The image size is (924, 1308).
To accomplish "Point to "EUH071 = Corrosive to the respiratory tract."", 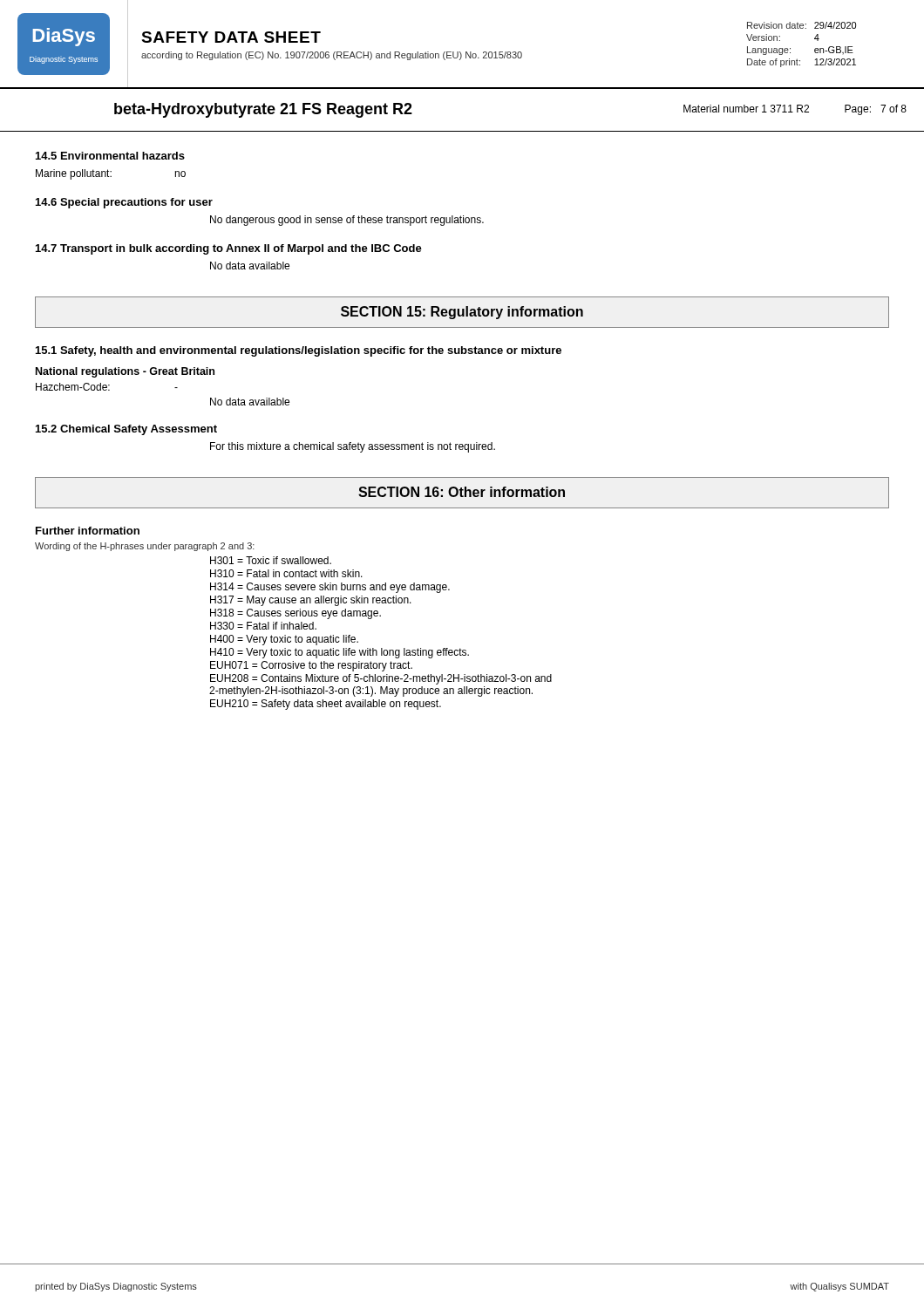I will point(311,665).
